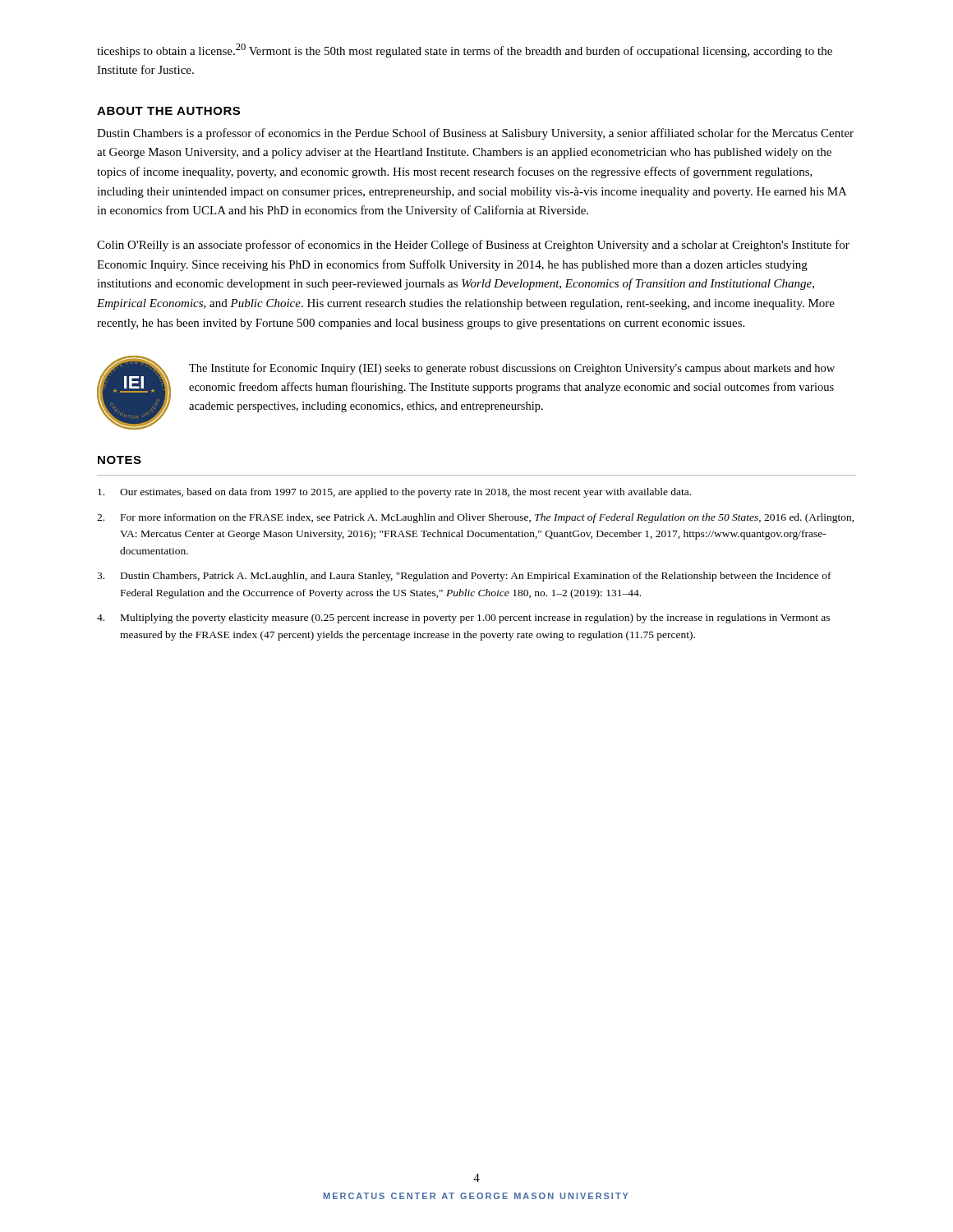Click on the text block starting "Dustin Chambers is a professor of economics in"

(x=475, y=172)
